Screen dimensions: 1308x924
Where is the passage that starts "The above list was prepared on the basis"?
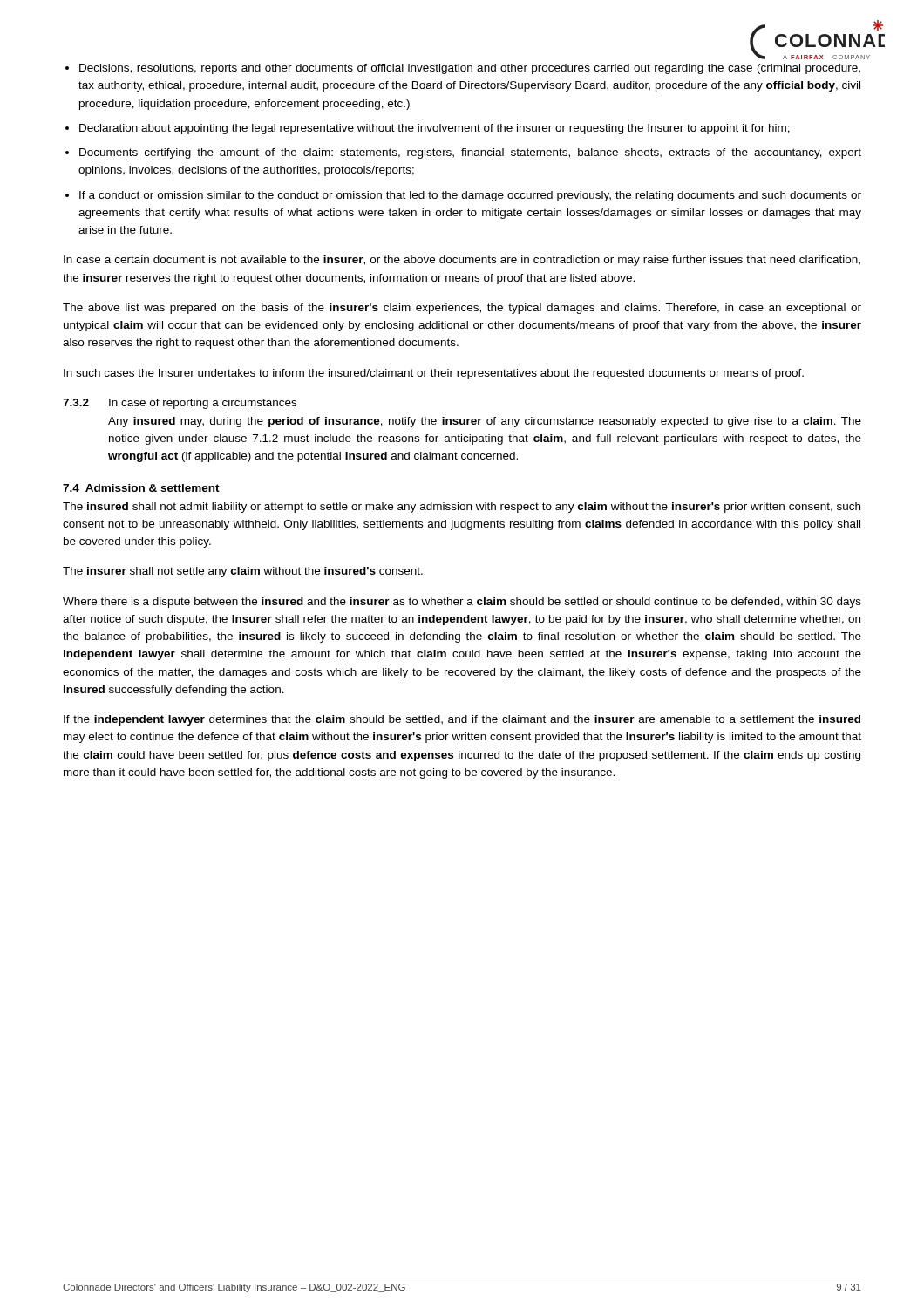pos(462,325)
